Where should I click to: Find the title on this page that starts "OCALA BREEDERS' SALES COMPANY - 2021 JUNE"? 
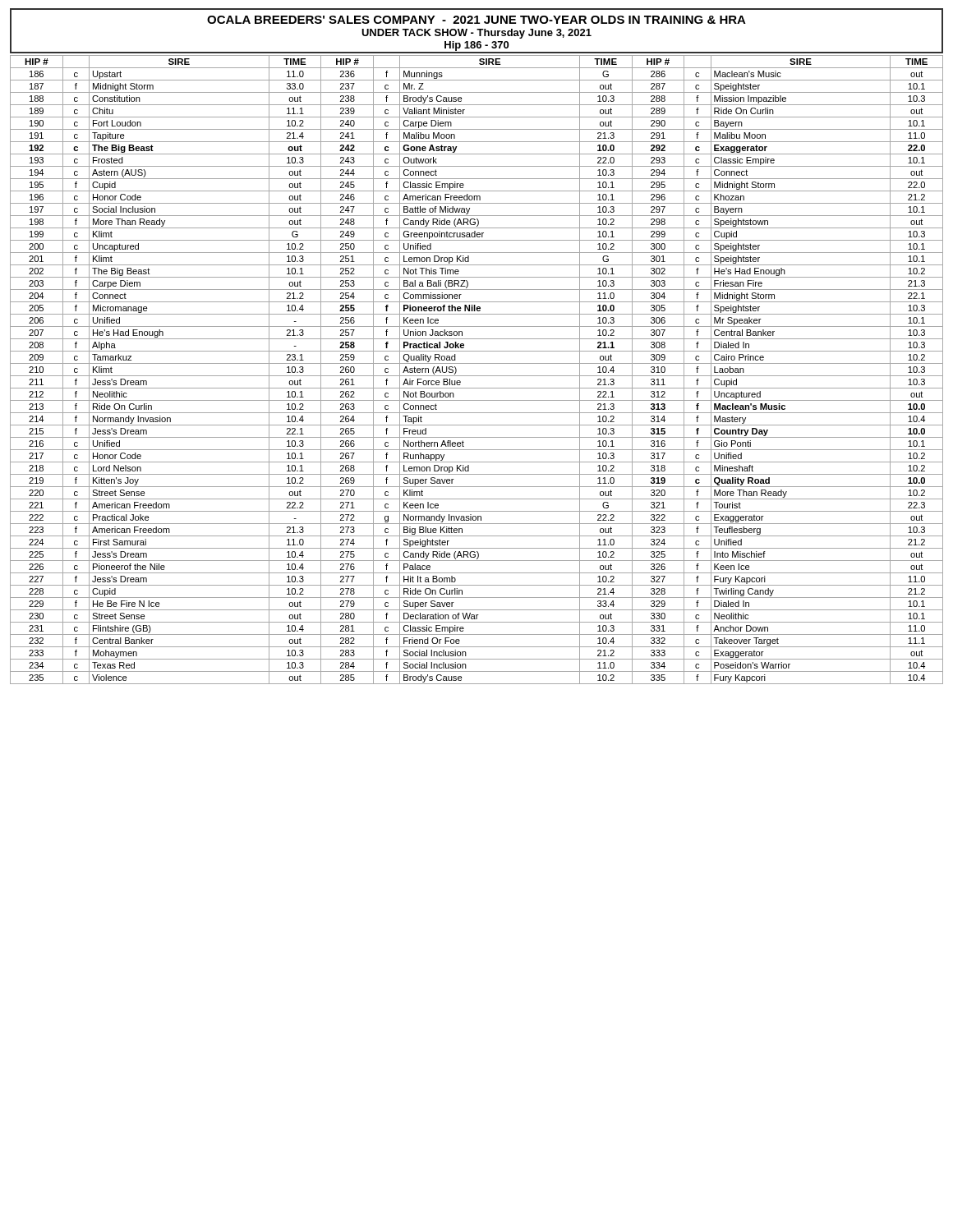click(x=476, y=32)
